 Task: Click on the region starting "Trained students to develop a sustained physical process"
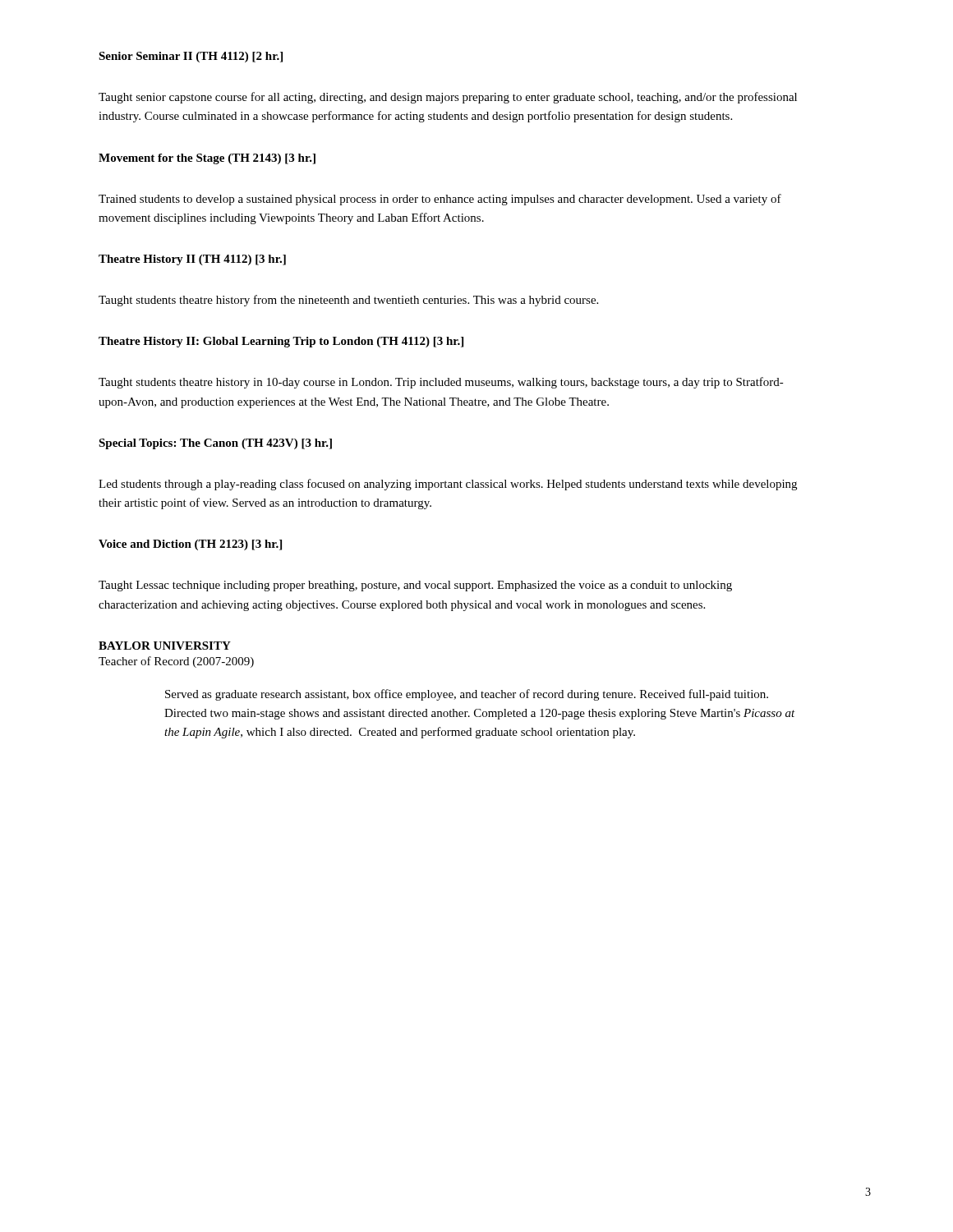click(x=452, y=208)
